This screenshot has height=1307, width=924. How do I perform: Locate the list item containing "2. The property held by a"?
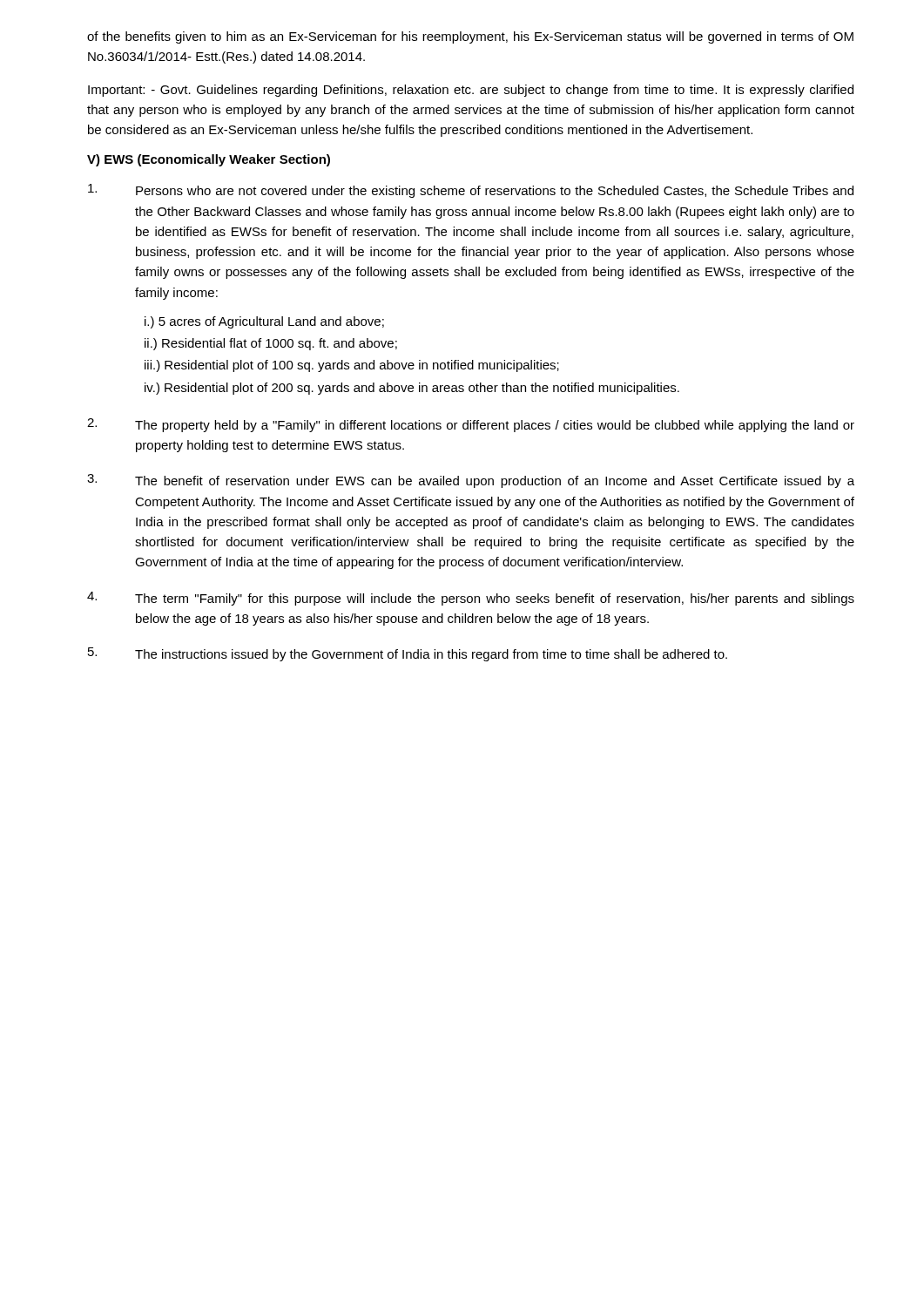471,435
